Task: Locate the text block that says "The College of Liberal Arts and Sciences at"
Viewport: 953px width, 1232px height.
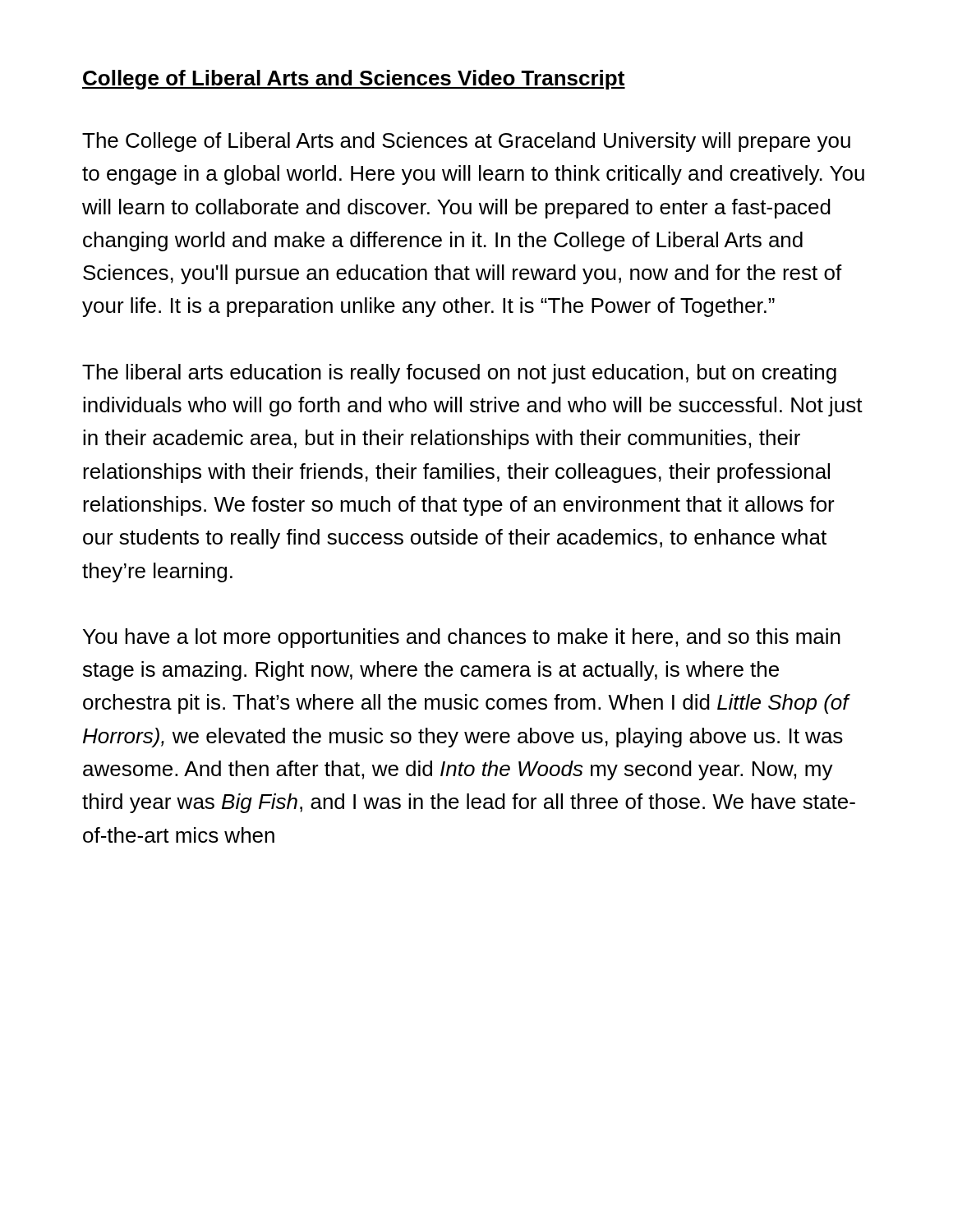Action: 474,223
